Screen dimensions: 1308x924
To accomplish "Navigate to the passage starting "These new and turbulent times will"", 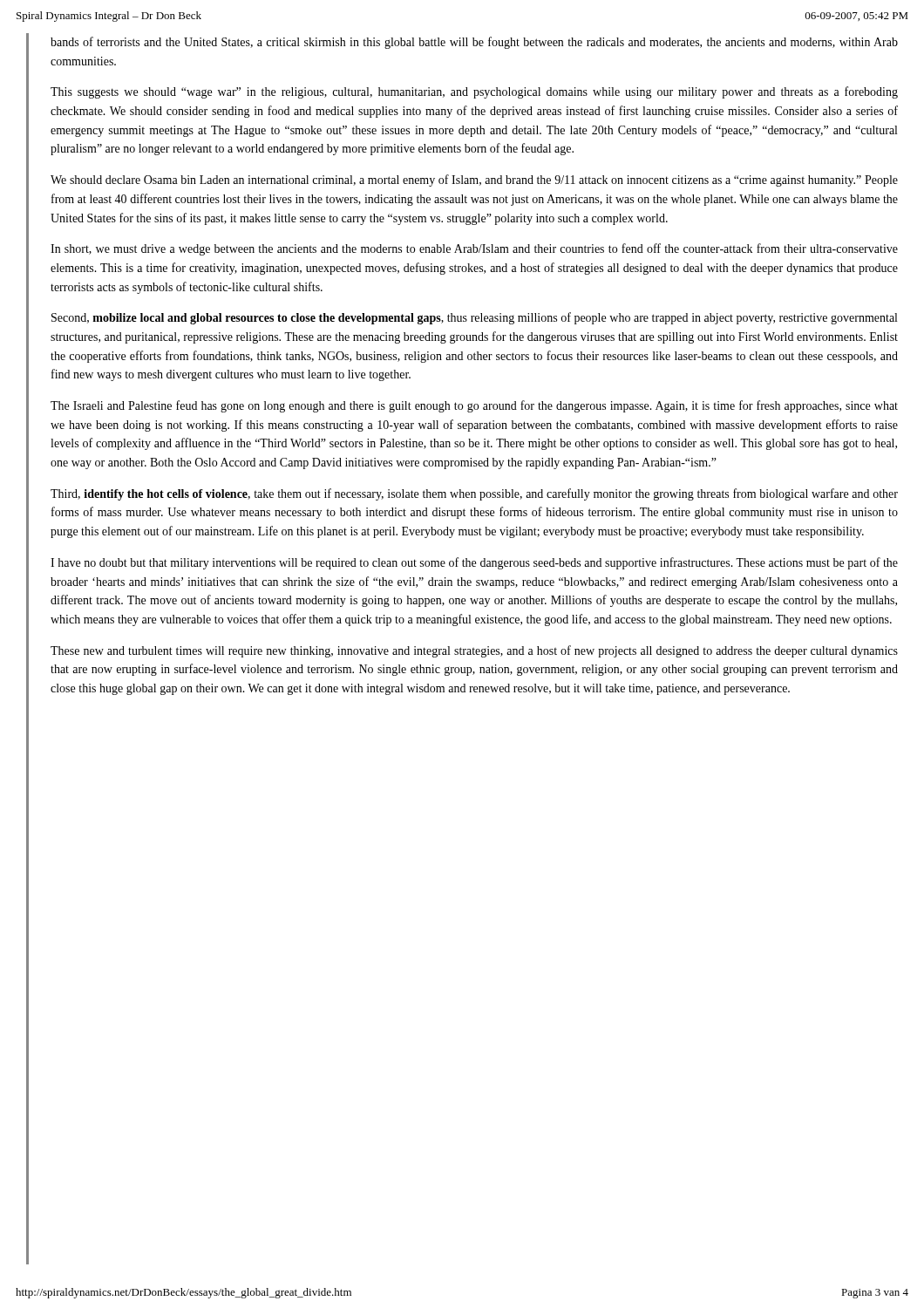I will [474, 669].
